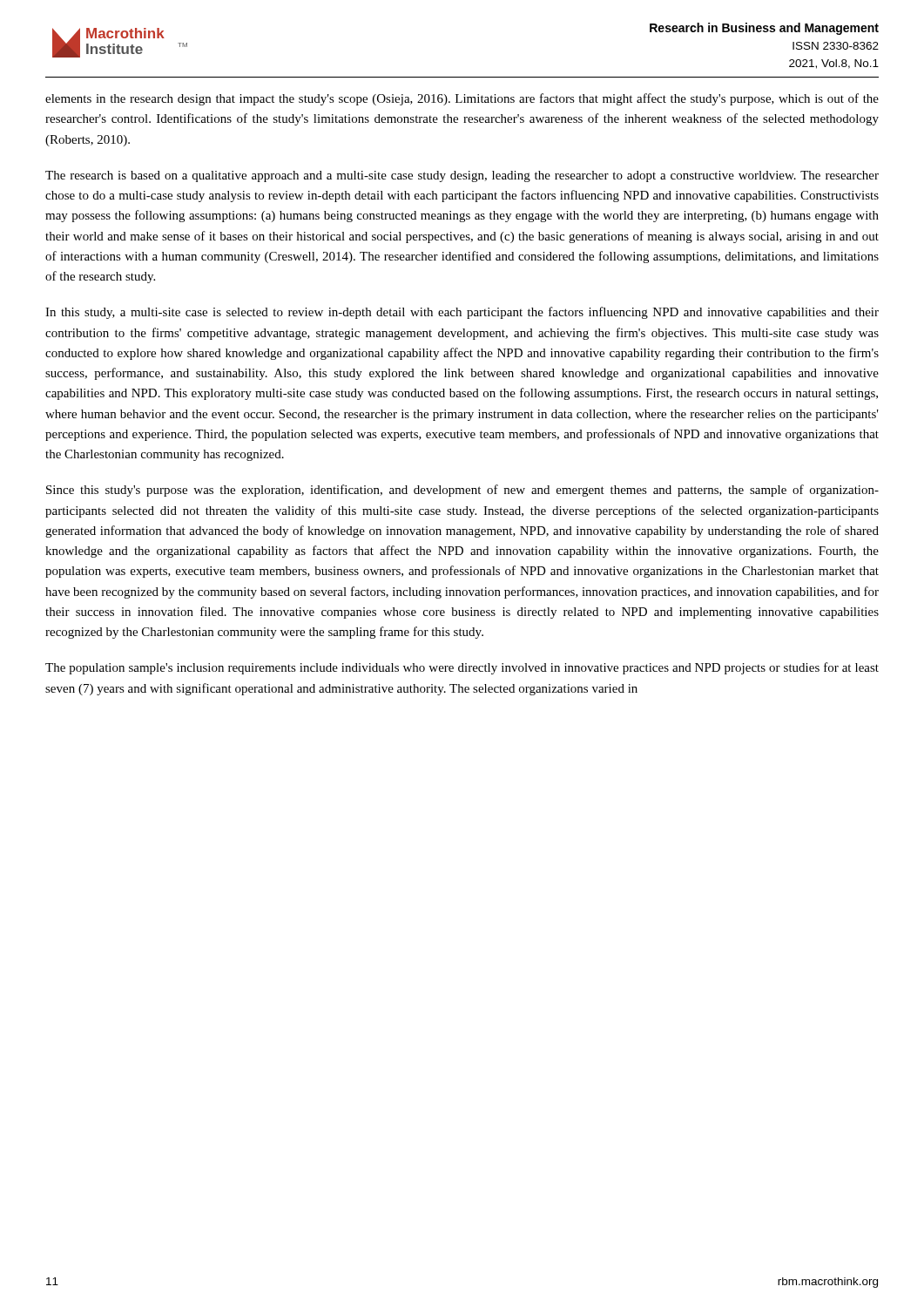924x1307 pixels.
Task: Click the passage that begins "The research is"
Action: (x=462, y=226)
